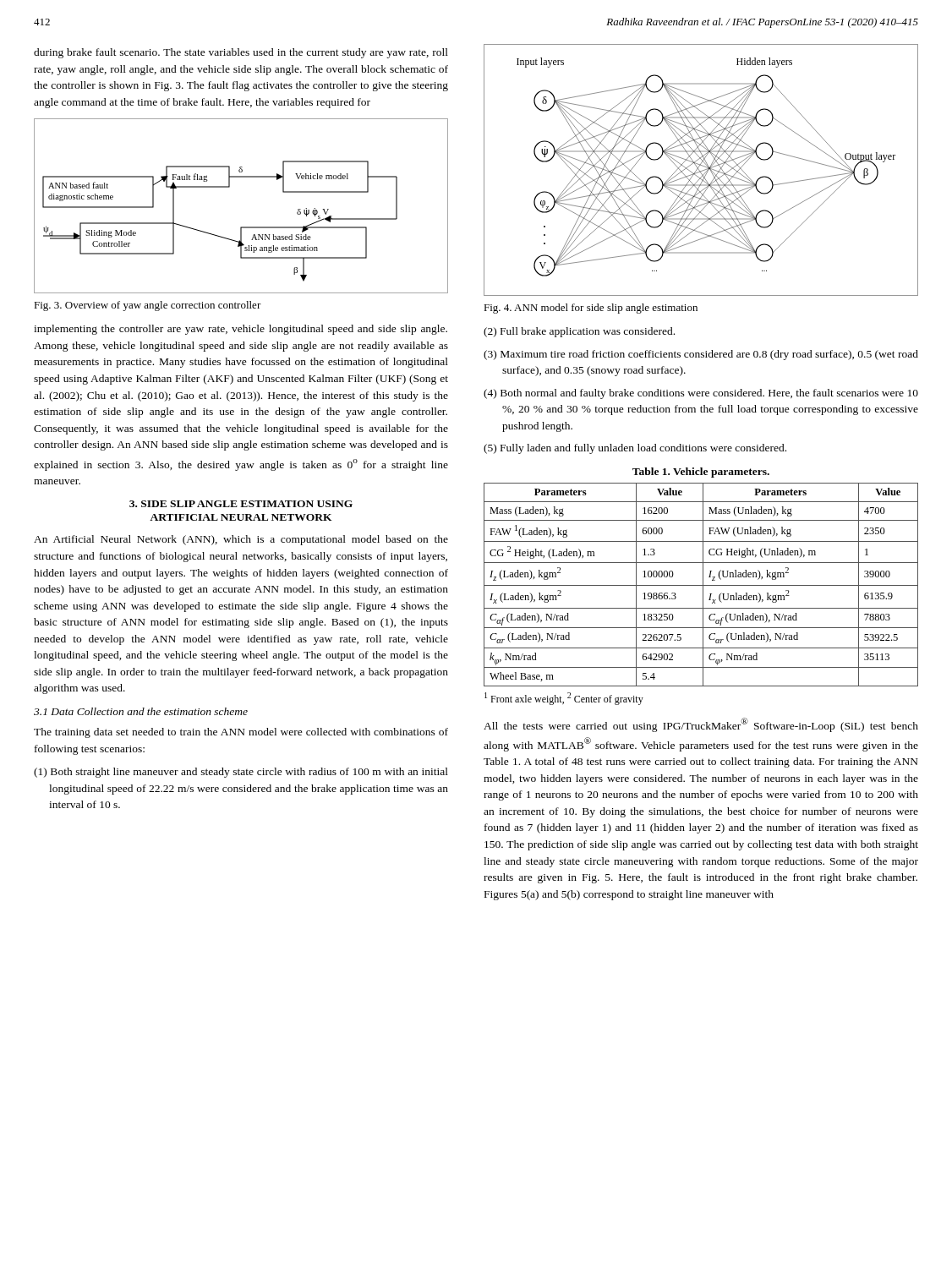Navigate to the block starting "An Artificial Neural Network (ANN),"
This screenshot has height=1268, width=952.
(241, 614)
